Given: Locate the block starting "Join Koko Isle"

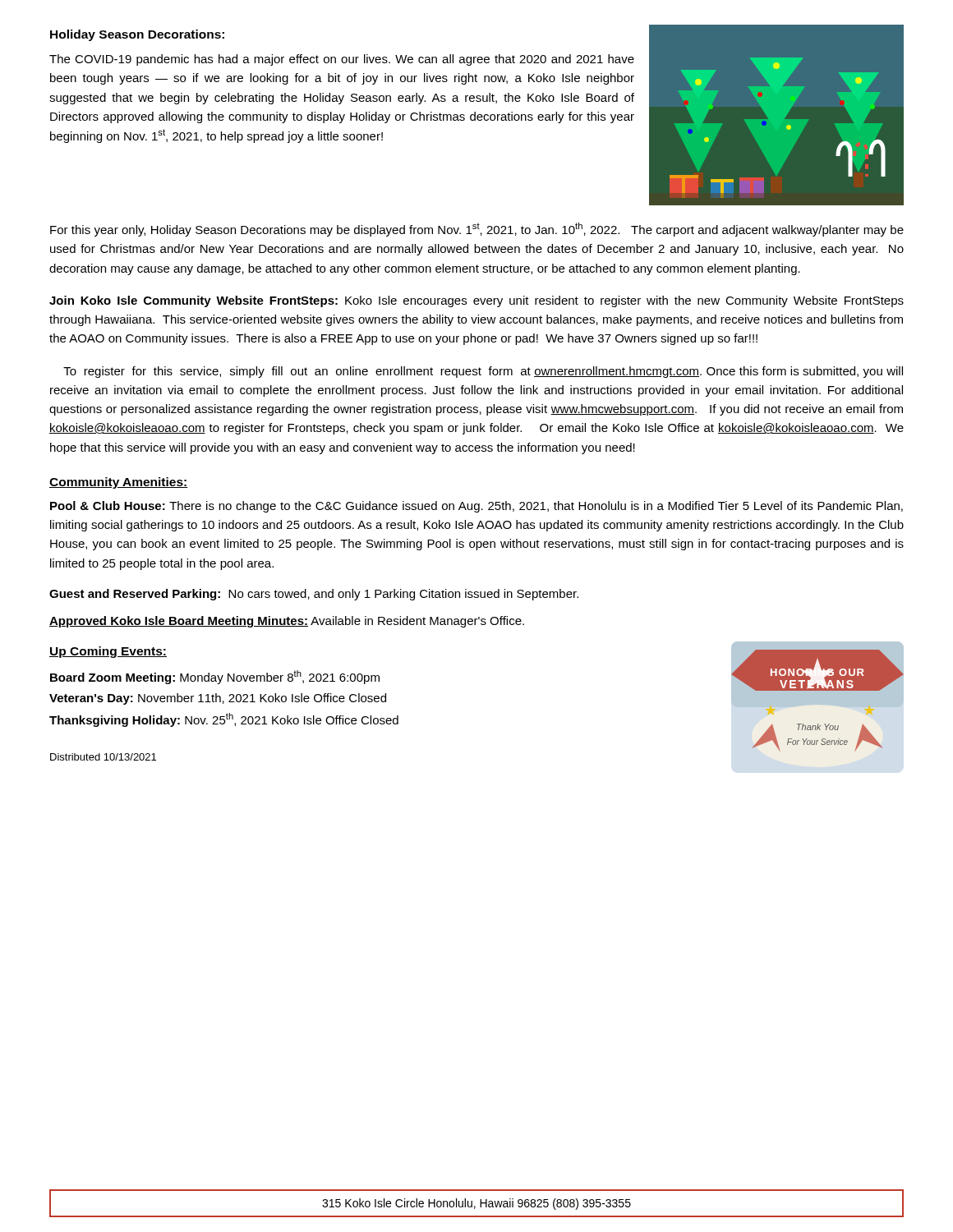Looking at the screenshot, I should [x=476, y=319].
